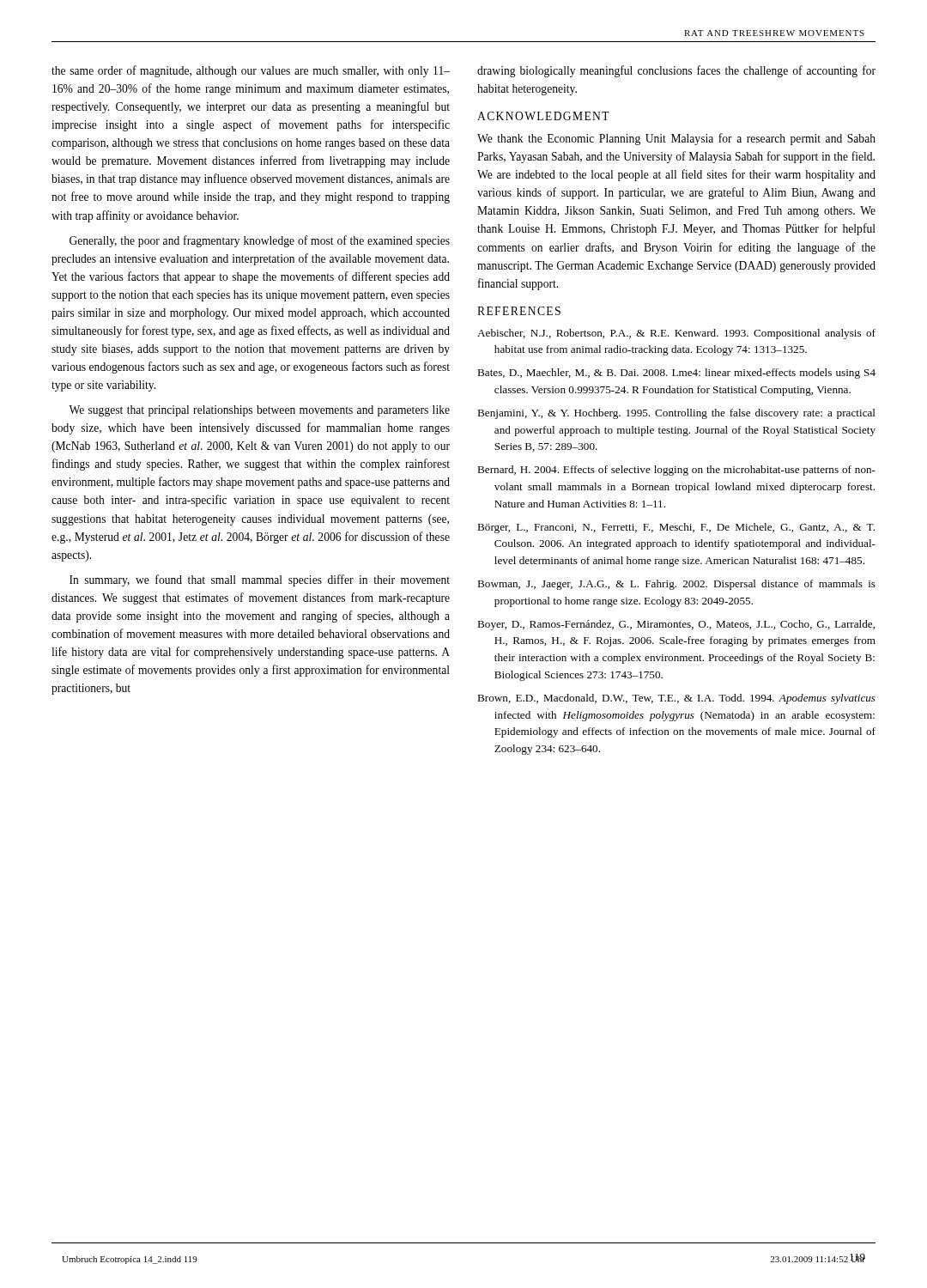The height and width of the screenshot is (1288, 927).
Task: Navigate to the element starting "Generally, the poor and fragmentary knowledge of most"
Action: click(251, 313)
